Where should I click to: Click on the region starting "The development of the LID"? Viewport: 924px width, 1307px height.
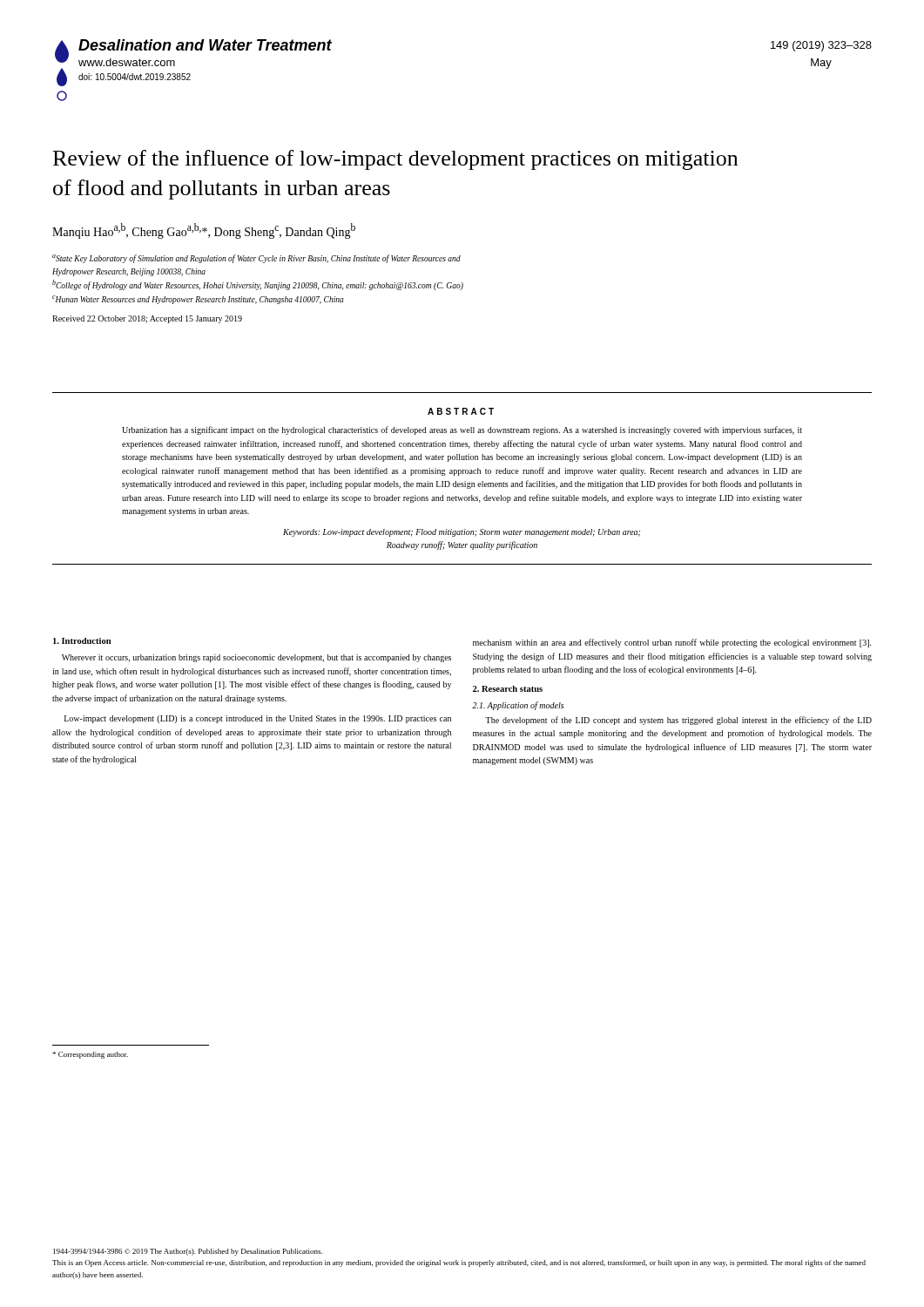(672, 740)
